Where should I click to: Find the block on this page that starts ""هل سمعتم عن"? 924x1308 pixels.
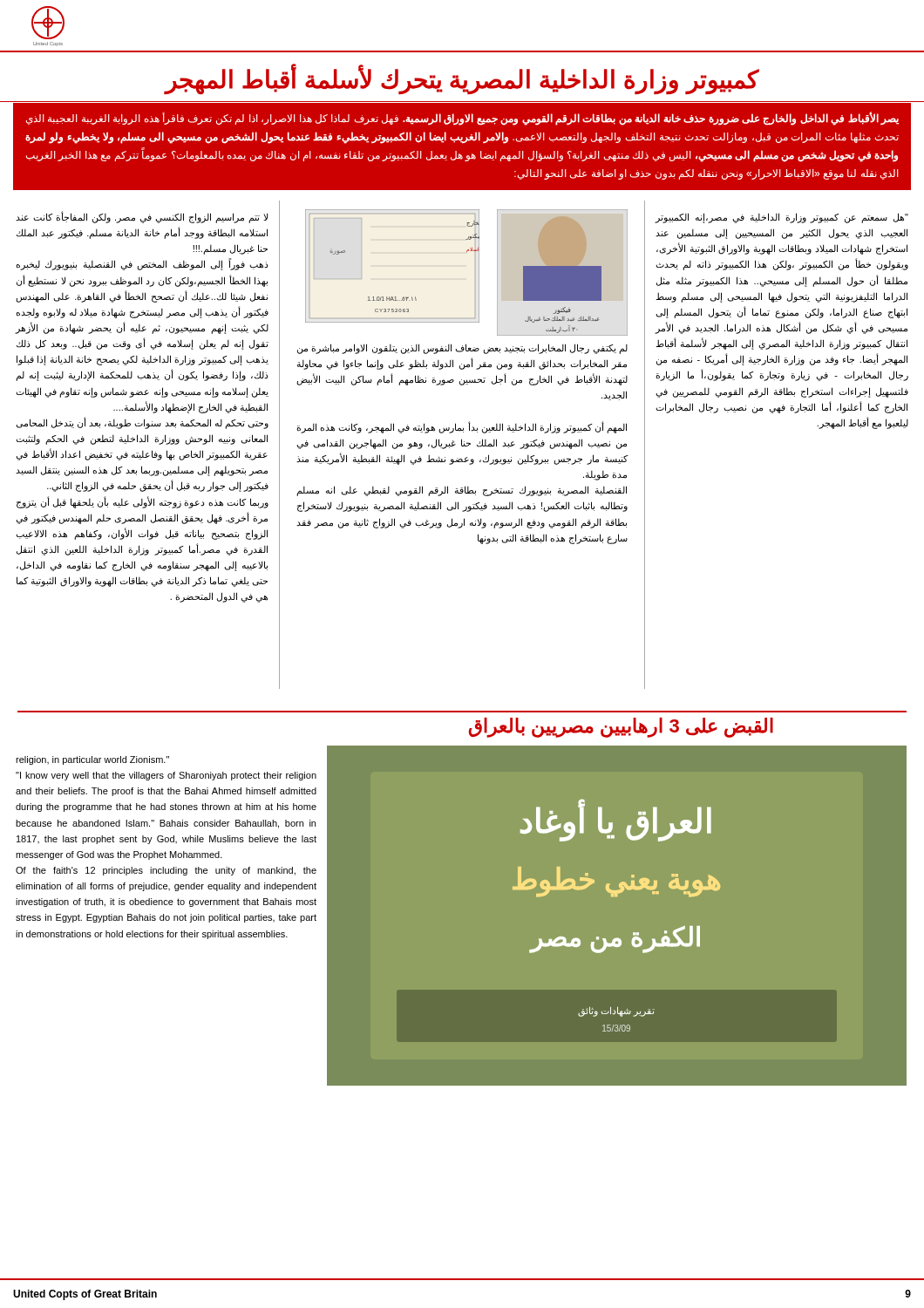point(782,320)
